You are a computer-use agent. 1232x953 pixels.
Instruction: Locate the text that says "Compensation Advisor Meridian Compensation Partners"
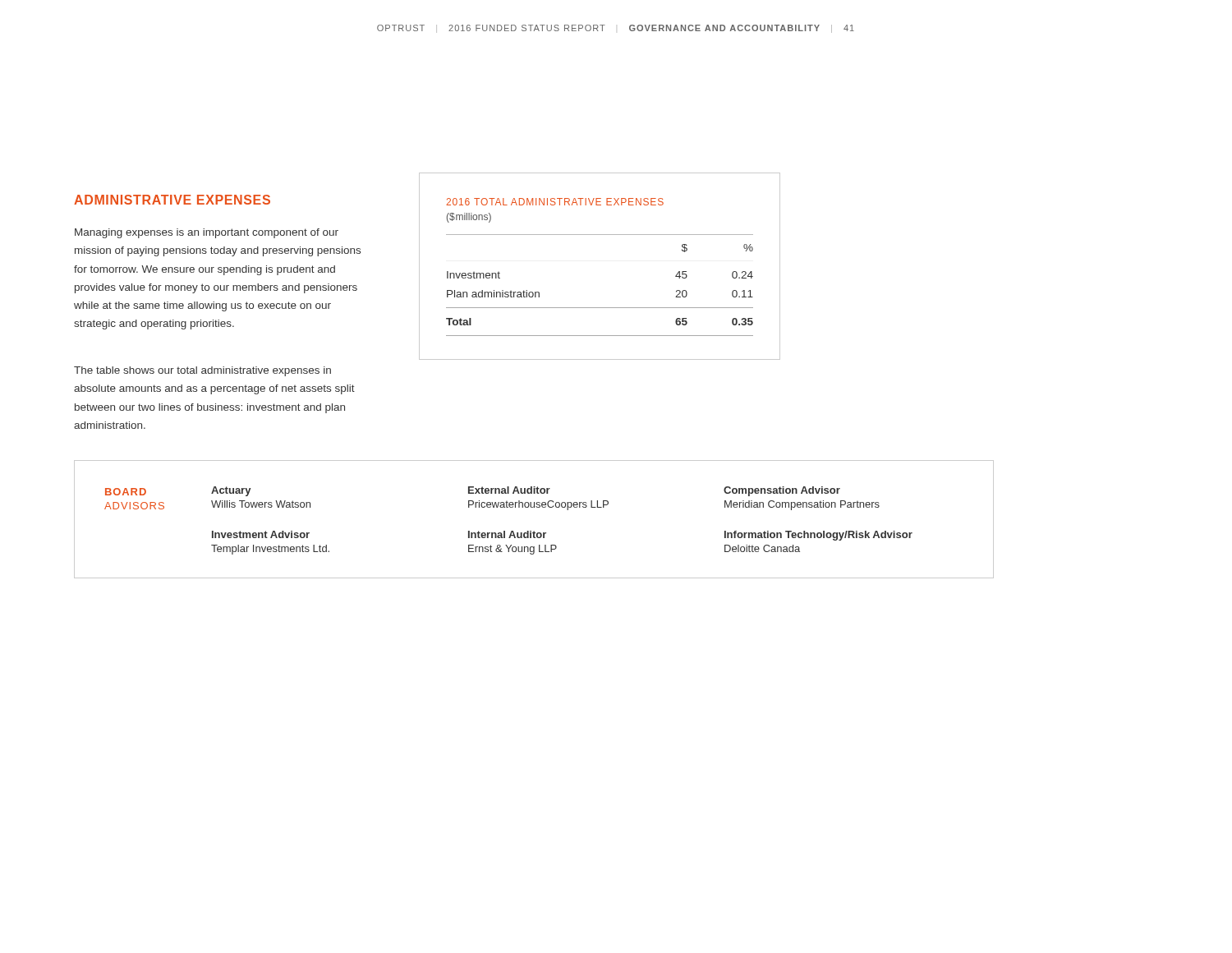click(x=843, y=497)
